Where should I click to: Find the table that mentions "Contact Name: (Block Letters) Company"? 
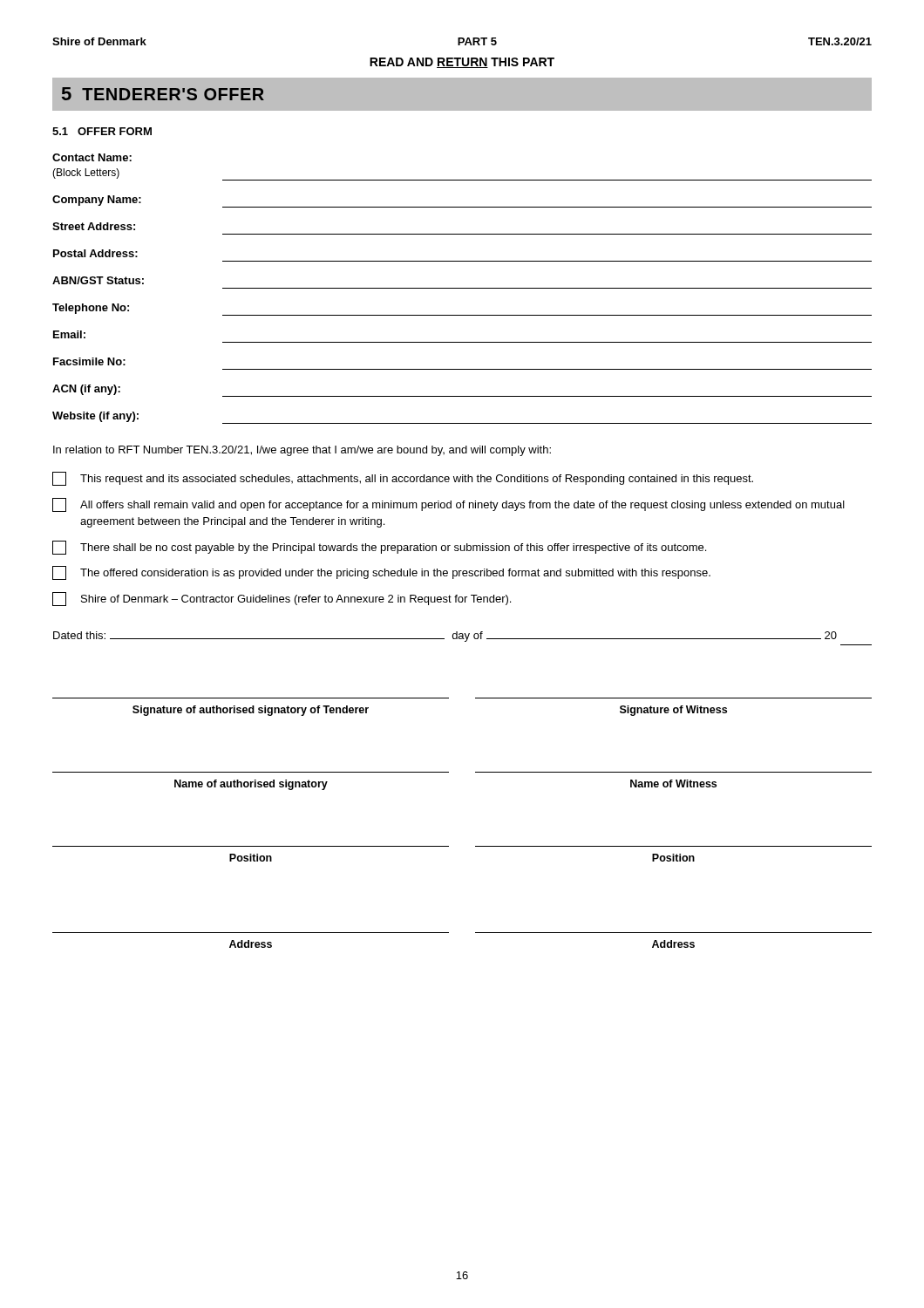click(x=462, y=287)
